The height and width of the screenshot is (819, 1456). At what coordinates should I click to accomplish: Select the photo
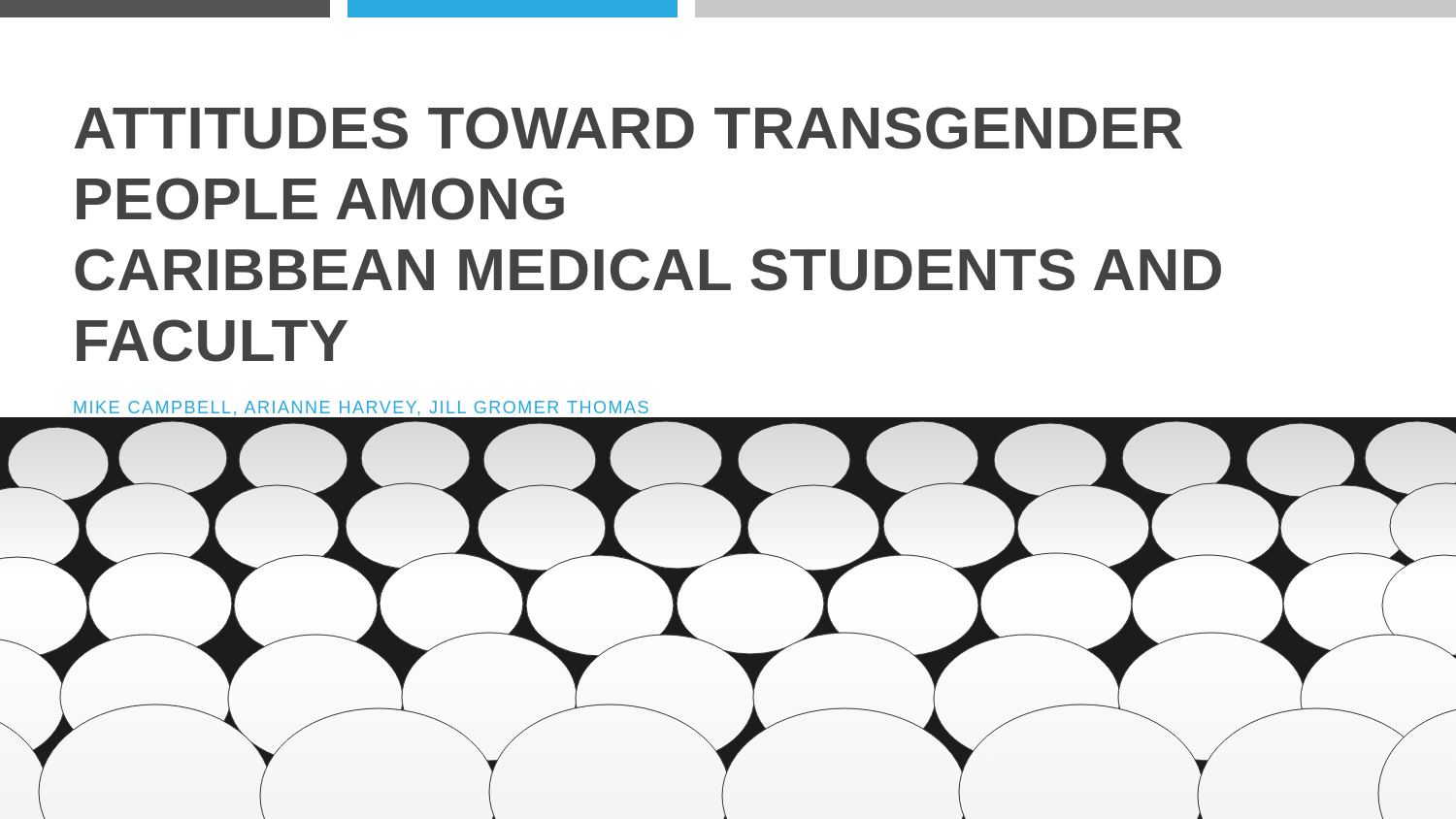pos(728,618)
